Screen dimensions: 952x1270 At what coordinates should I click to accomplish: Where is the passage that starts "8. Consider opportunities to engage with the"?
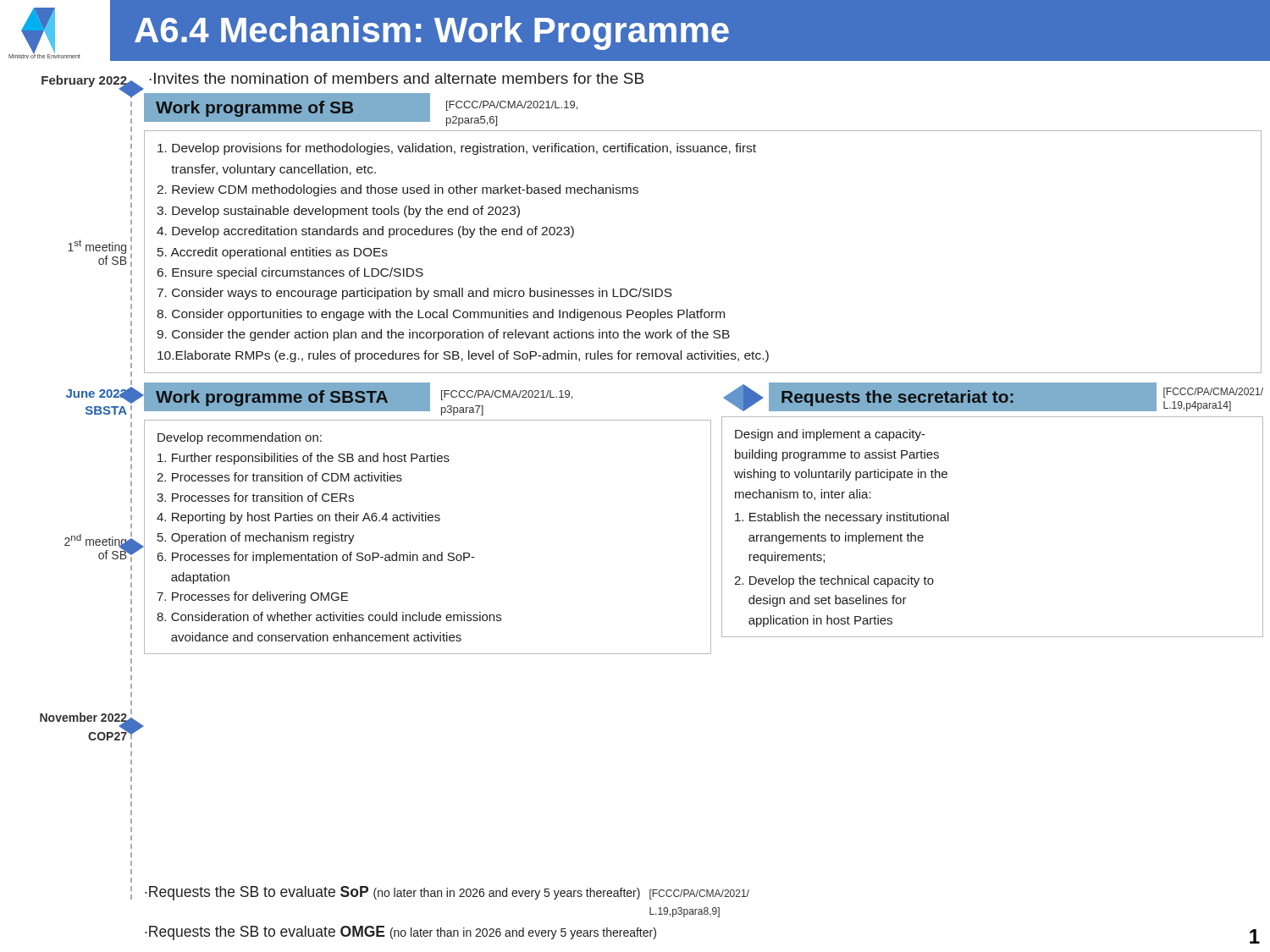[x=441, y=314]
